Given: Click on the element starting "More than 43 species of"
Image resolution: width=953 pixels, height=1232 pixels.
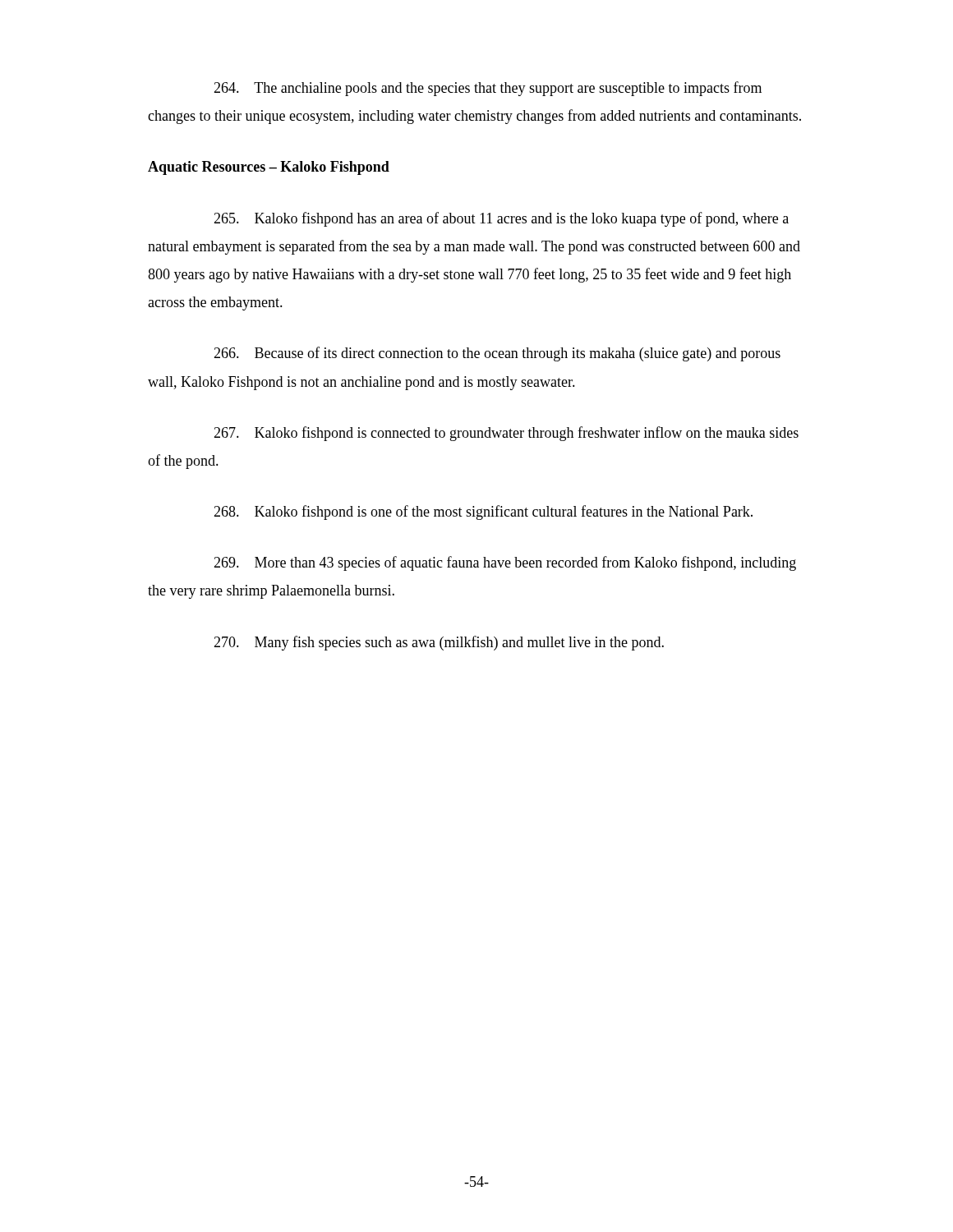Looking at the screenshot, I should point(472,577).
